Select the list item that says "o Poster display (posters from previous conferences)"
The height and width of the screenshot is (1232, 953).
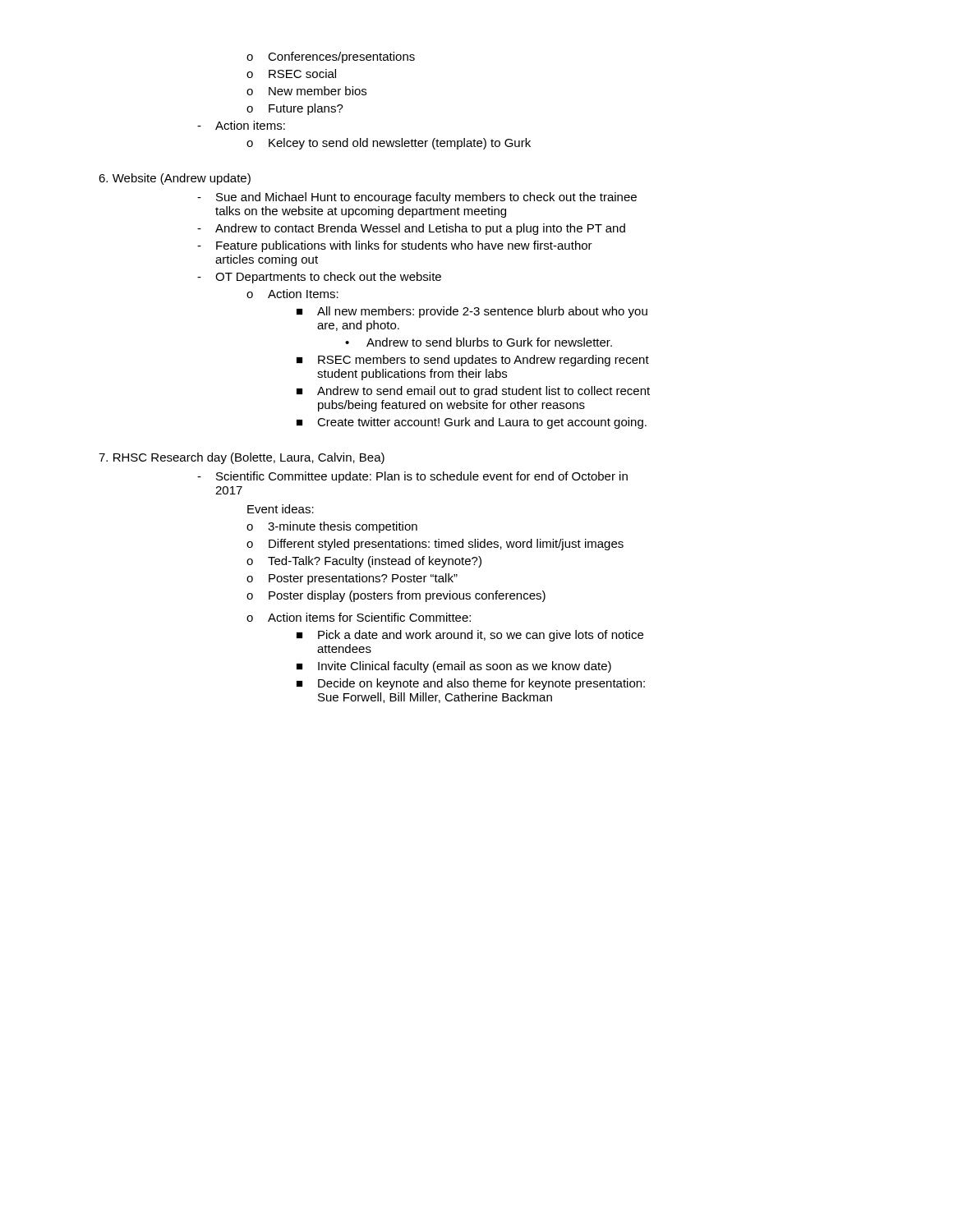click(396, 595)
